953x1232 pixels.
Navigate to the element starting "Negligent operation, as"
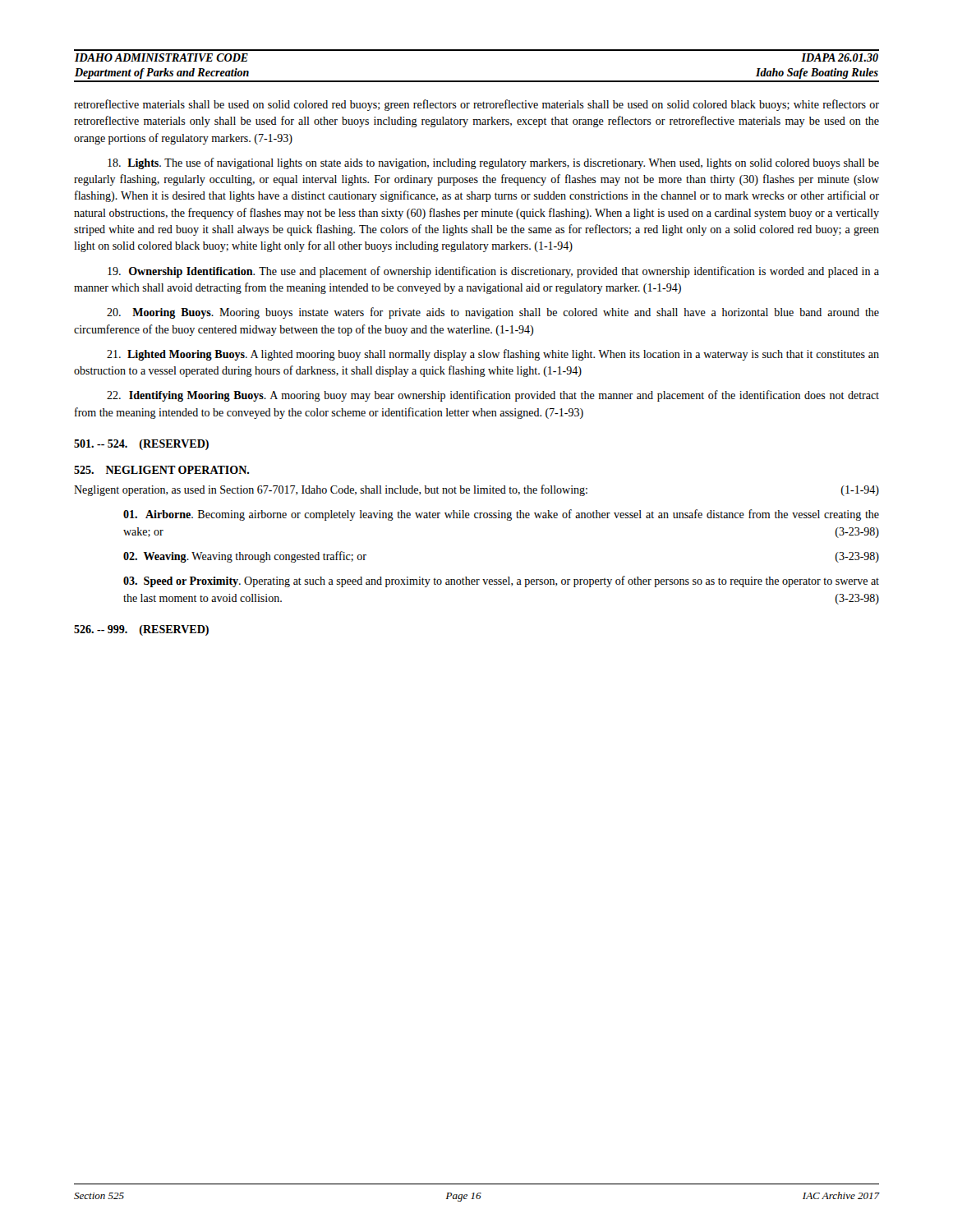coord(476,491)
